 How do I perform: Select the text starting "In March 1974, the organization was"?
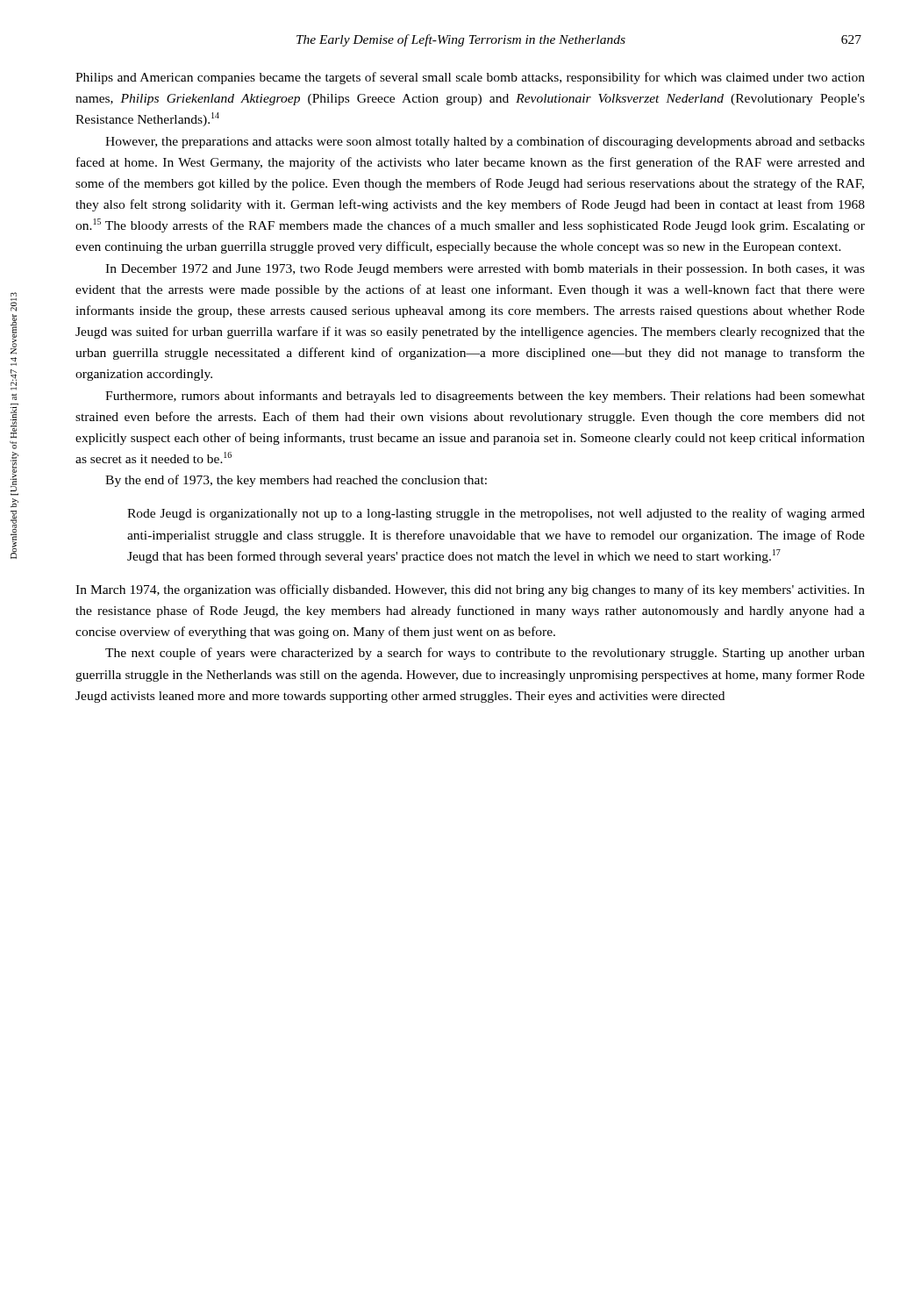click(470, 611)
